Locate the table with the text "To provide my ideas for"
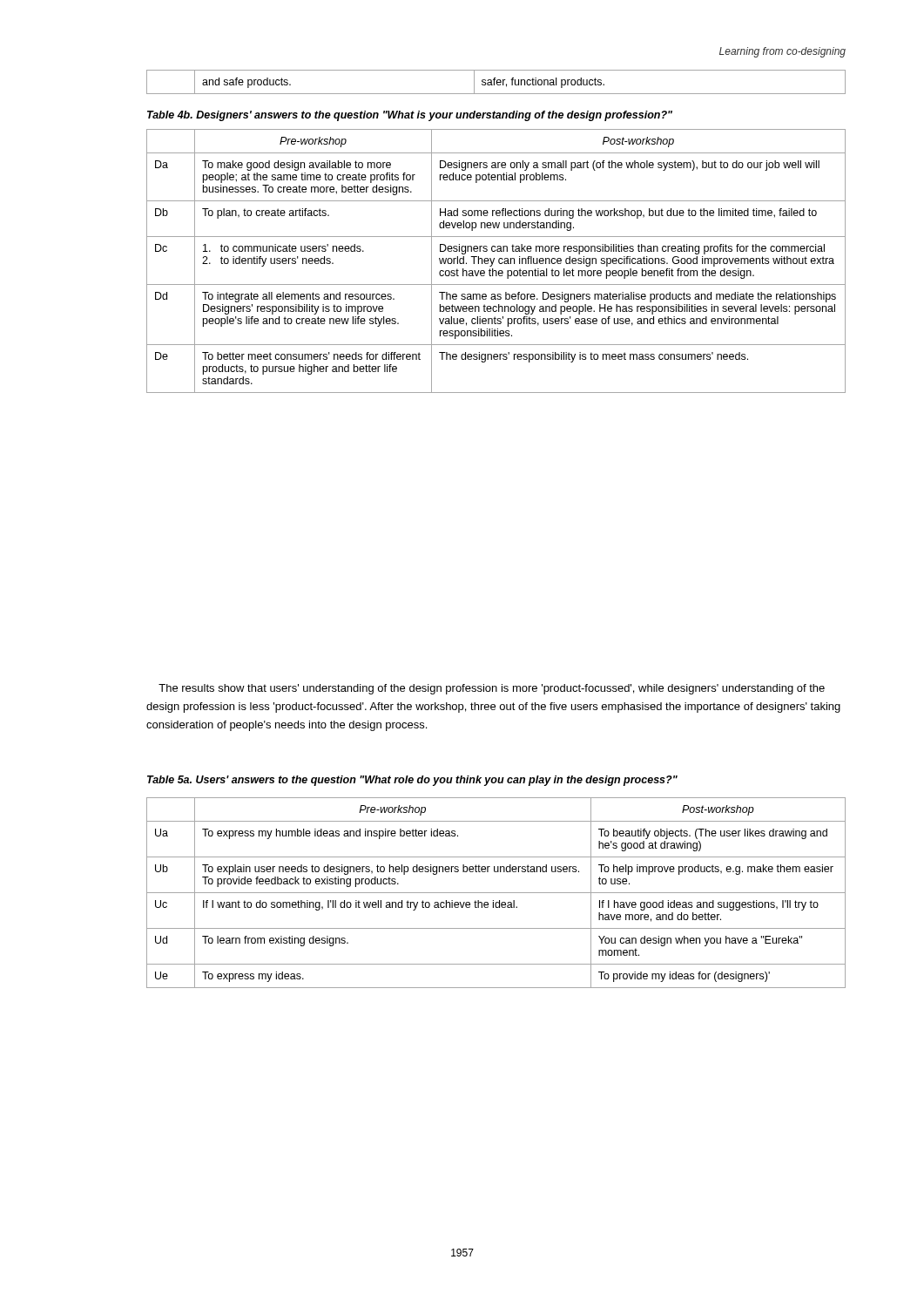Screen dimensions: 1307x924 pyautogui.click(x=496, y=893)
